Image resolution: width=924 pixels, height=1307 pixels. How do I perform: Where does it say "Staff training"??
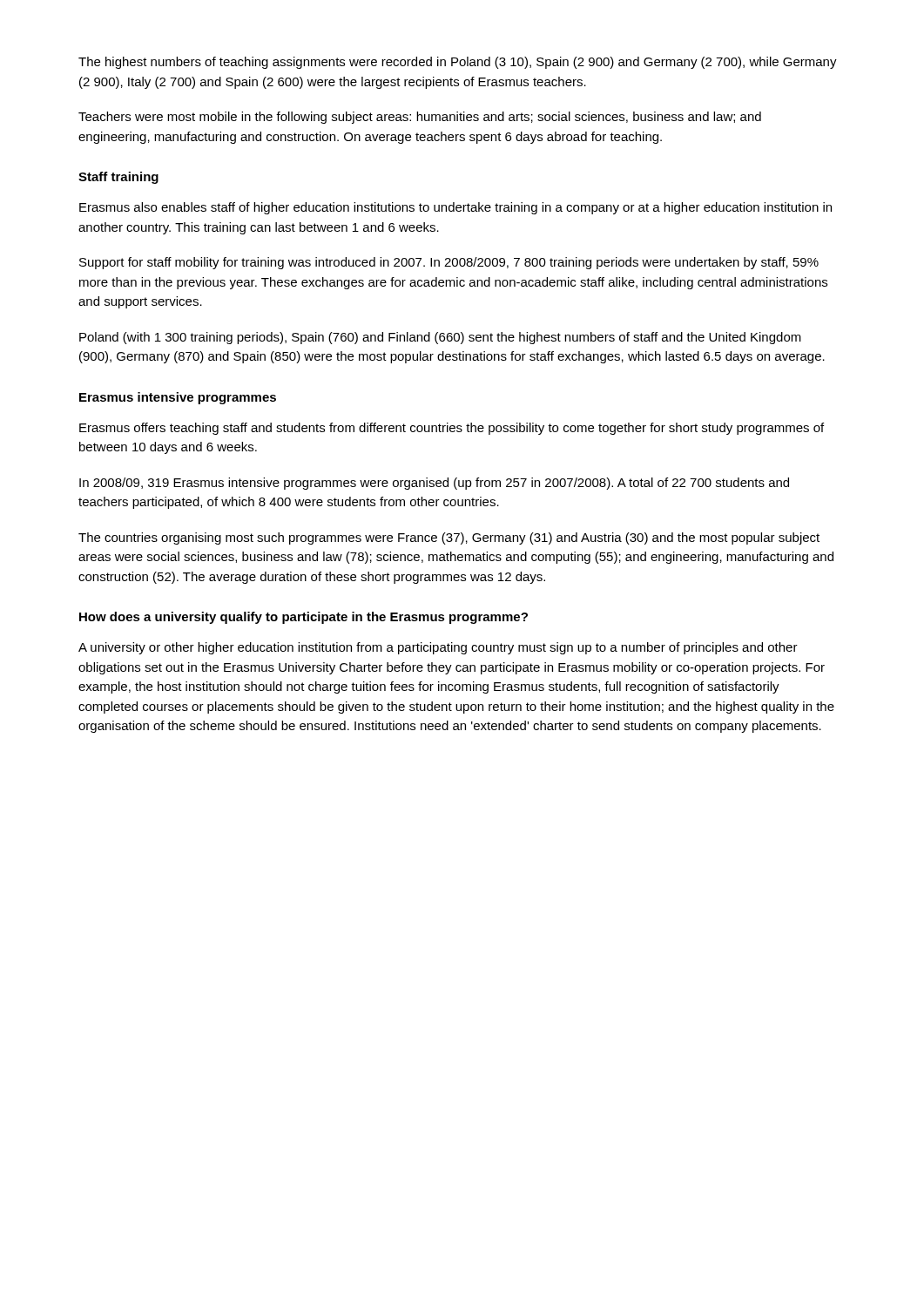tap(119, 176)
